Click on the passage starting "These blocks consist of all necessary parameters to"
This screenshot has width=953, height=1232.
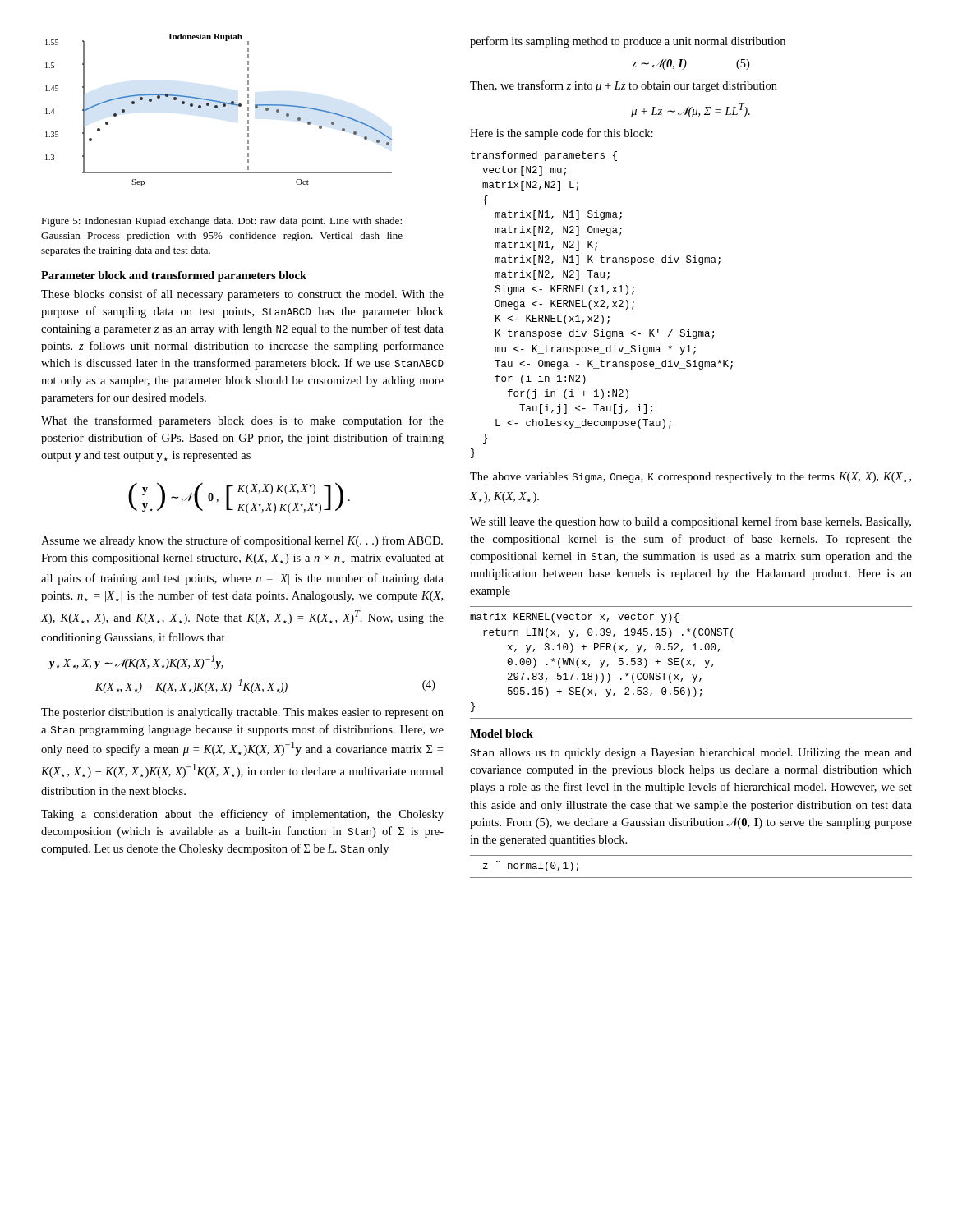point(242,346)
